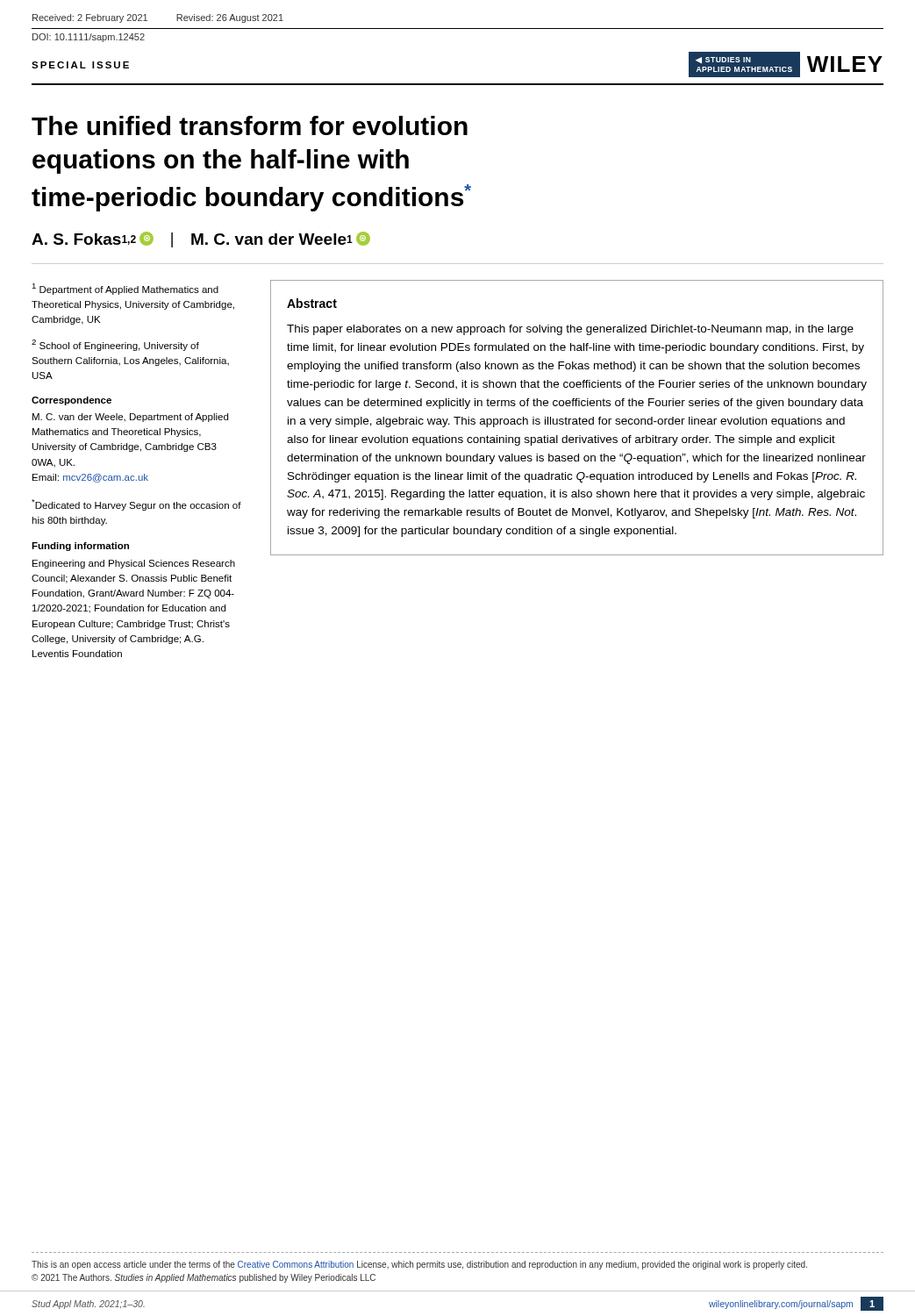
Task: Navigate to the block starting "Engineering and Physical Sciences Research Council; Alexander S."
Action: click(x=137, y=609)
